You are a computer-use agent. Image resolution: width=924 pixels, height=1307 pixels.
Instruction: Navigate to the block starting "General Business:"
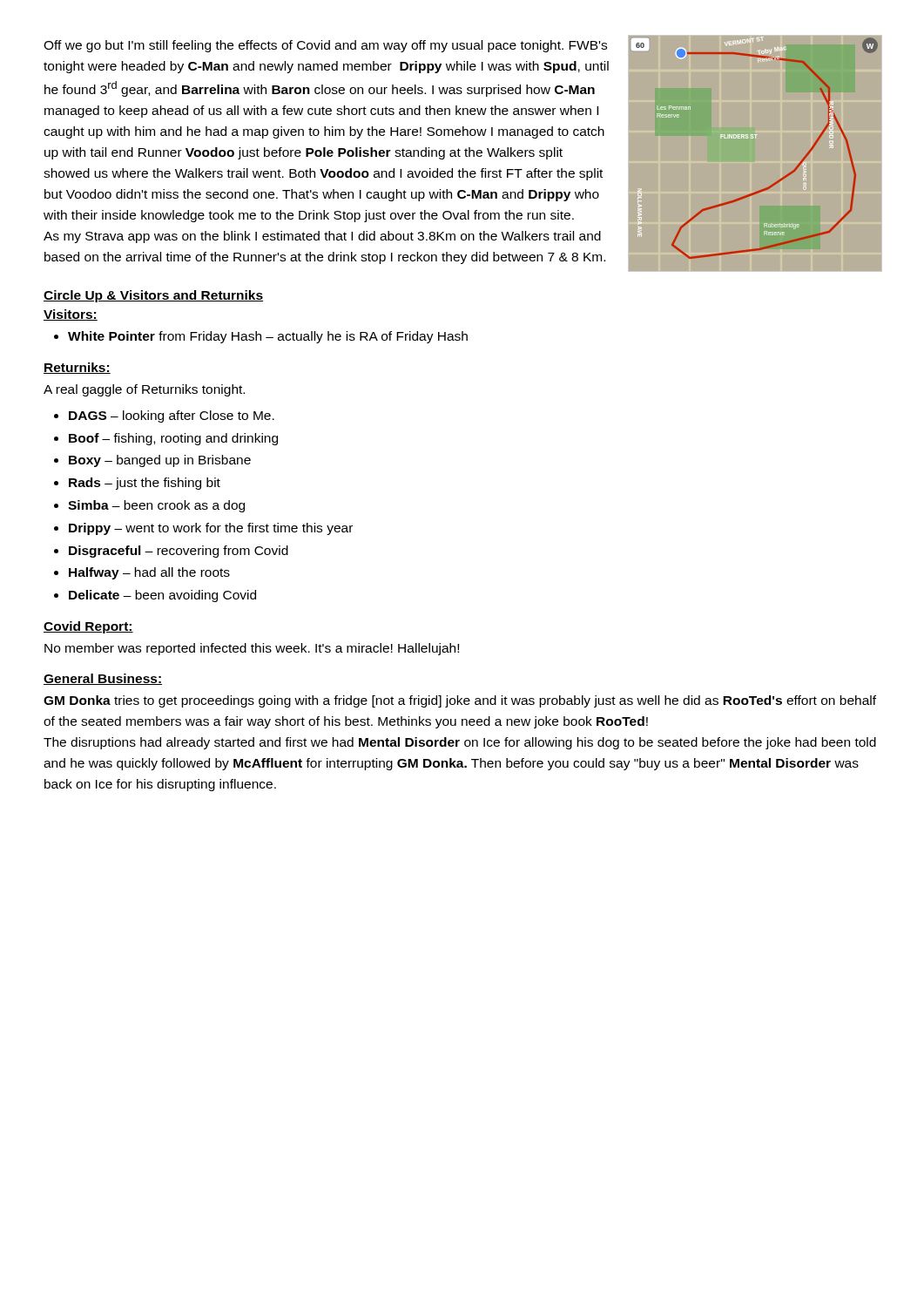(103, 678)
